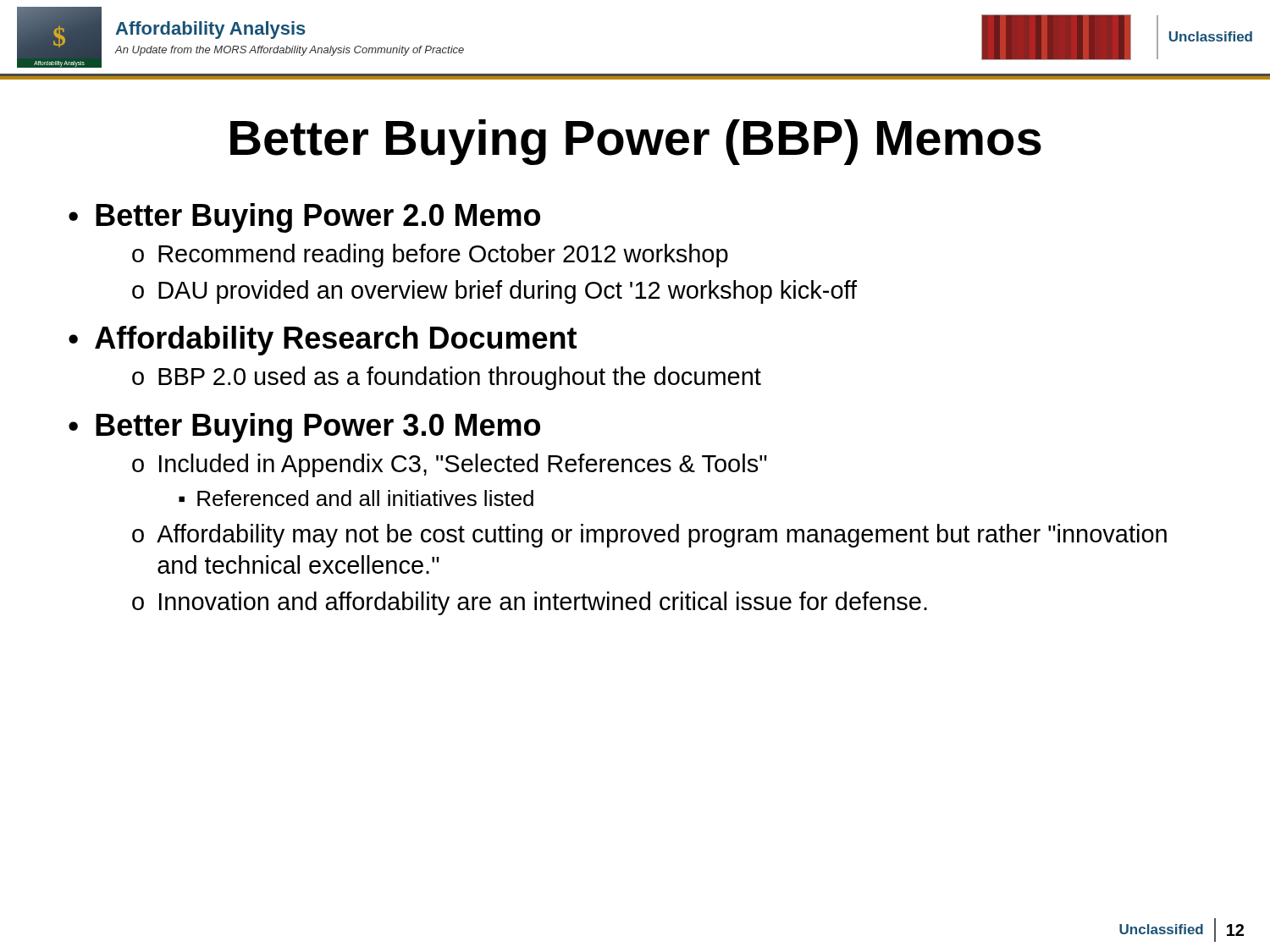The height and width of the screenshot is (952, 1270).
Task: Click where it says "o Recommend reading before October 2012 workshop"
Action: [x=430, y=255]
